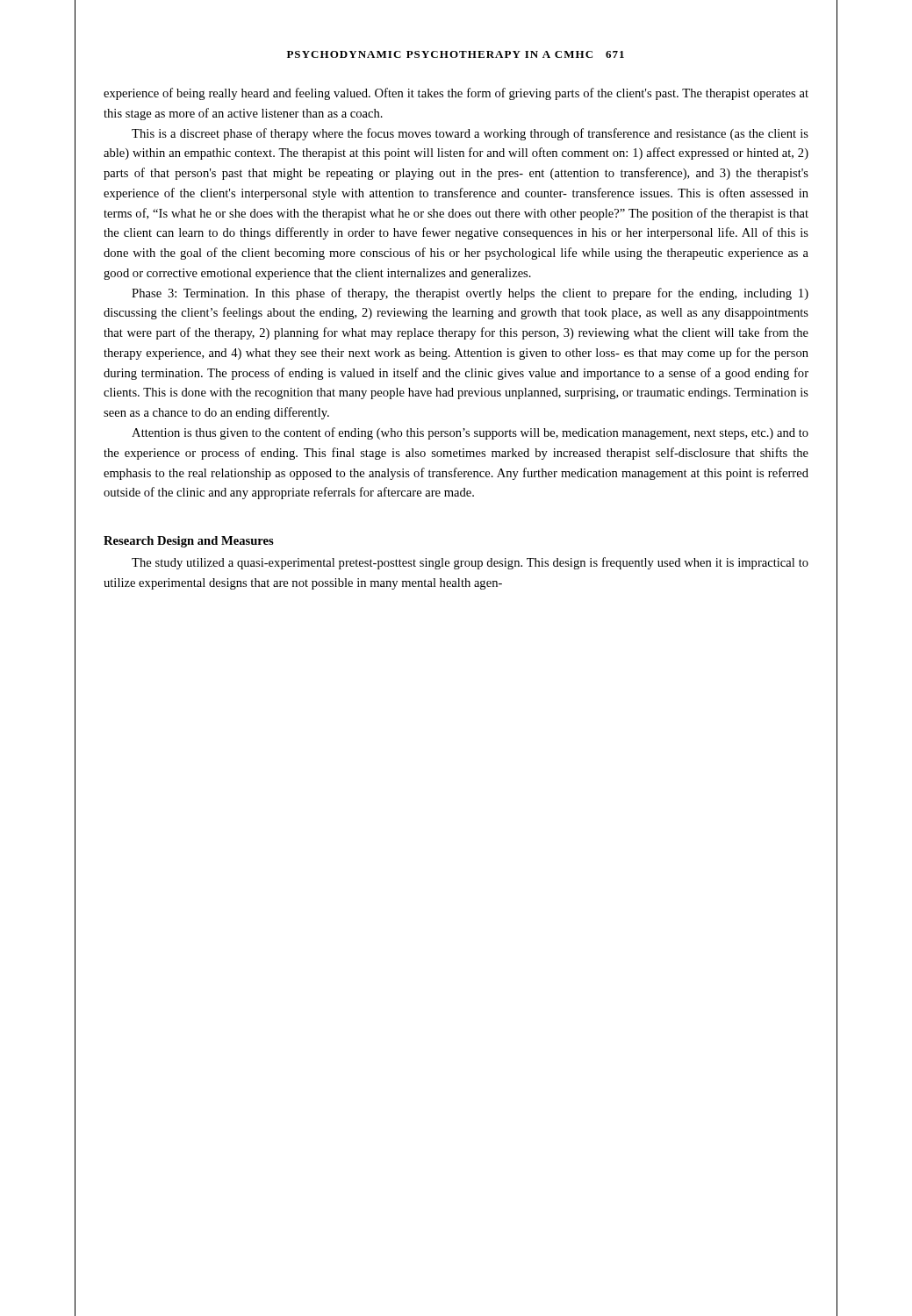The width and height of the screenshot is (912, 1316).
Task: Select the text starting "experience of being really heard and feeling"
Action: tap(456, 103)
